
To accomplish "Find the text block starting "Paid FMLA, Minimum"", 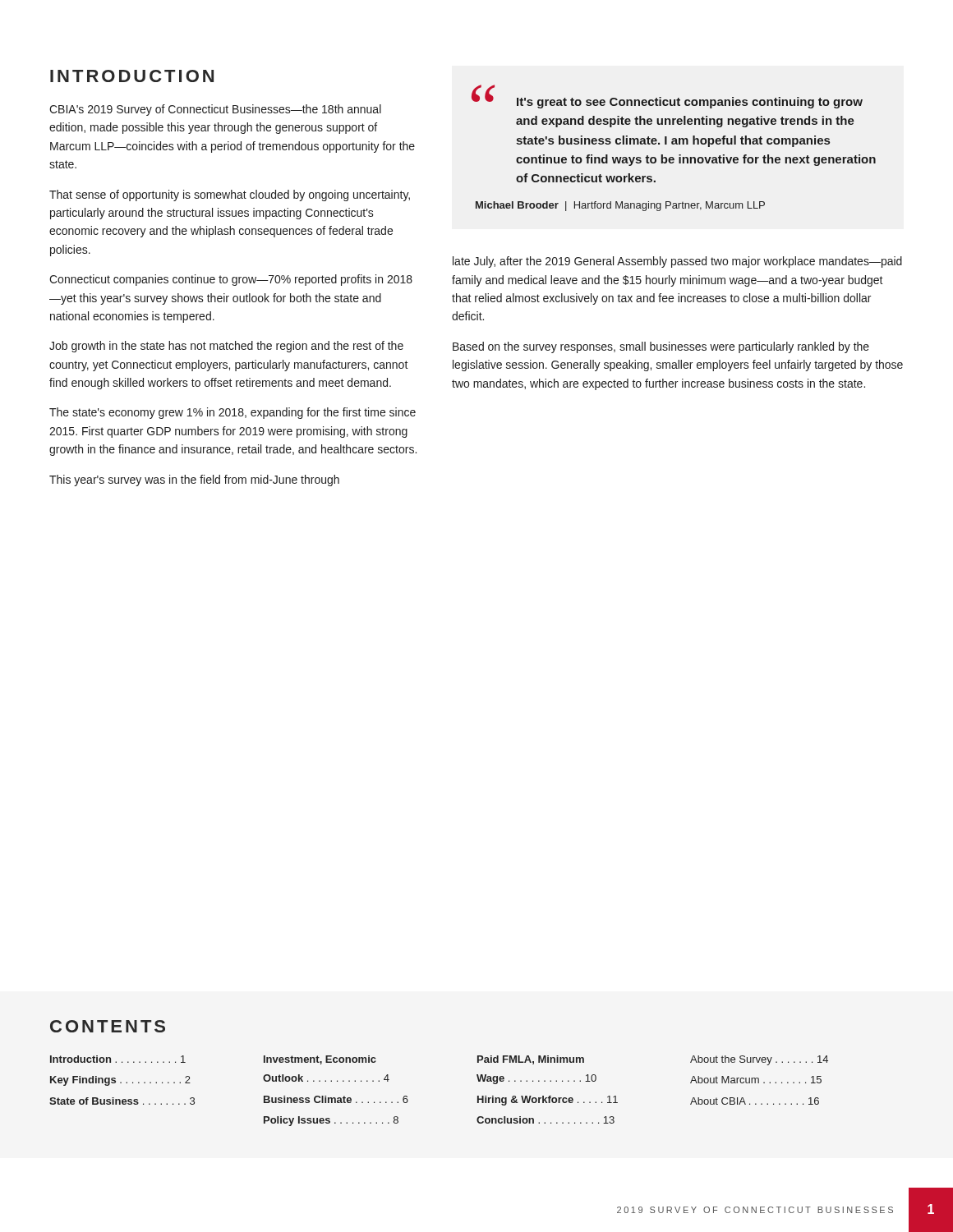I will tap(530, 1059).
